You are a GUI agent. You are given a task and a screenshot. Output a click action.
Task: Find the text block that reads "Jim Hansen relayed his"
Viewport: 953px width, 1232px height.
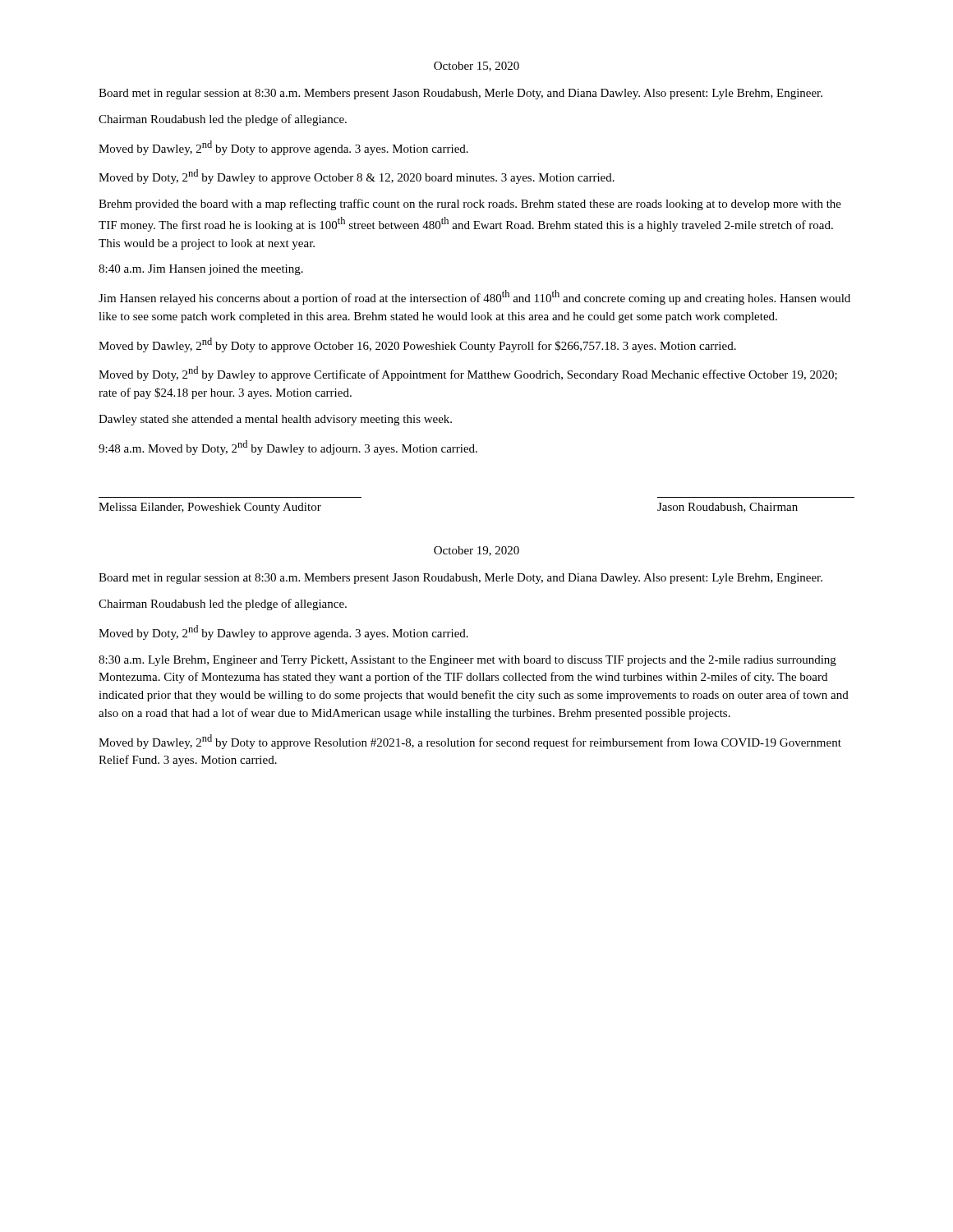[x=476, y=306]
